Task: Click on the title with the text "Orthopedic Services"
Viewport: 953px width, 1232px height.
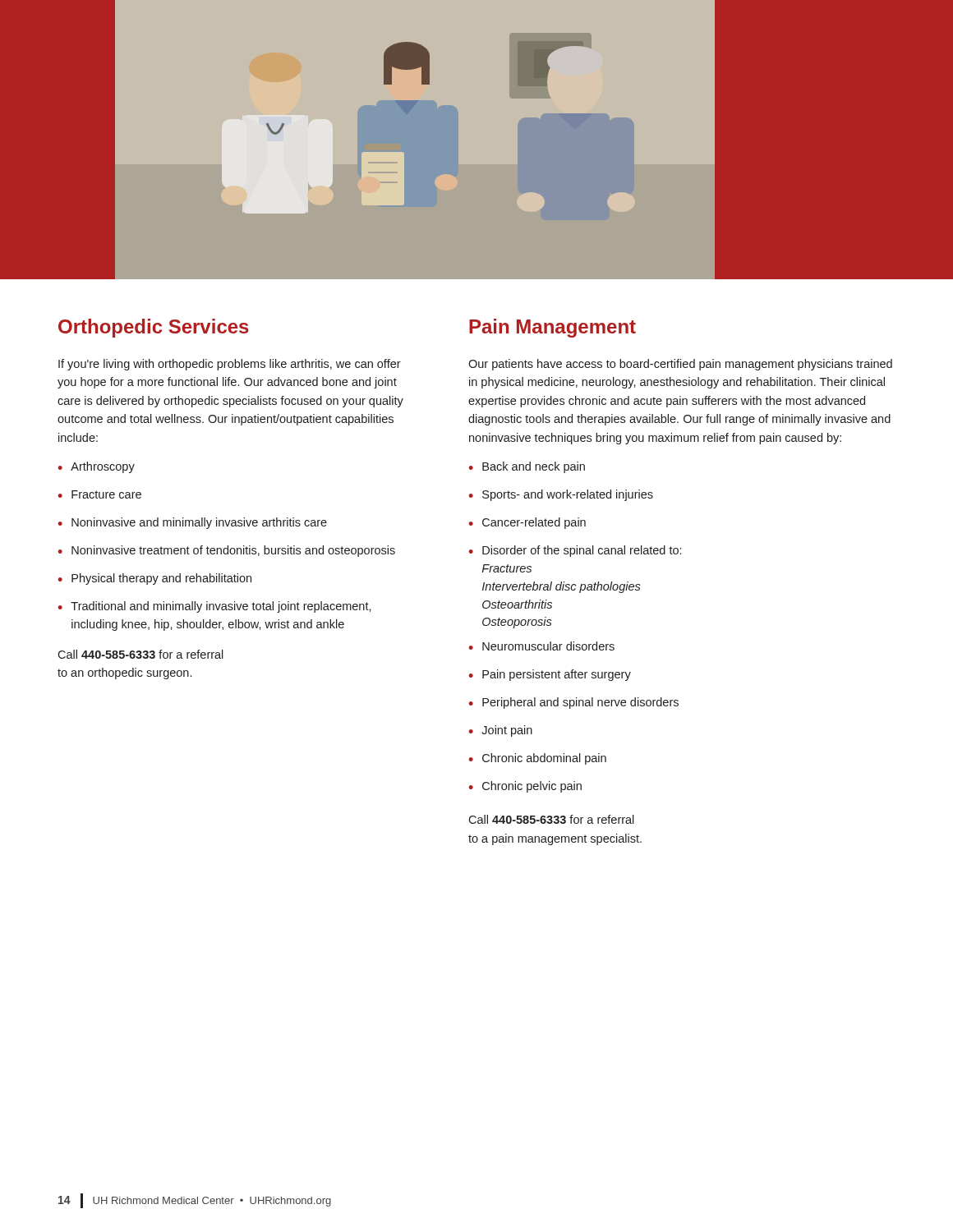Action: [153, 326]
